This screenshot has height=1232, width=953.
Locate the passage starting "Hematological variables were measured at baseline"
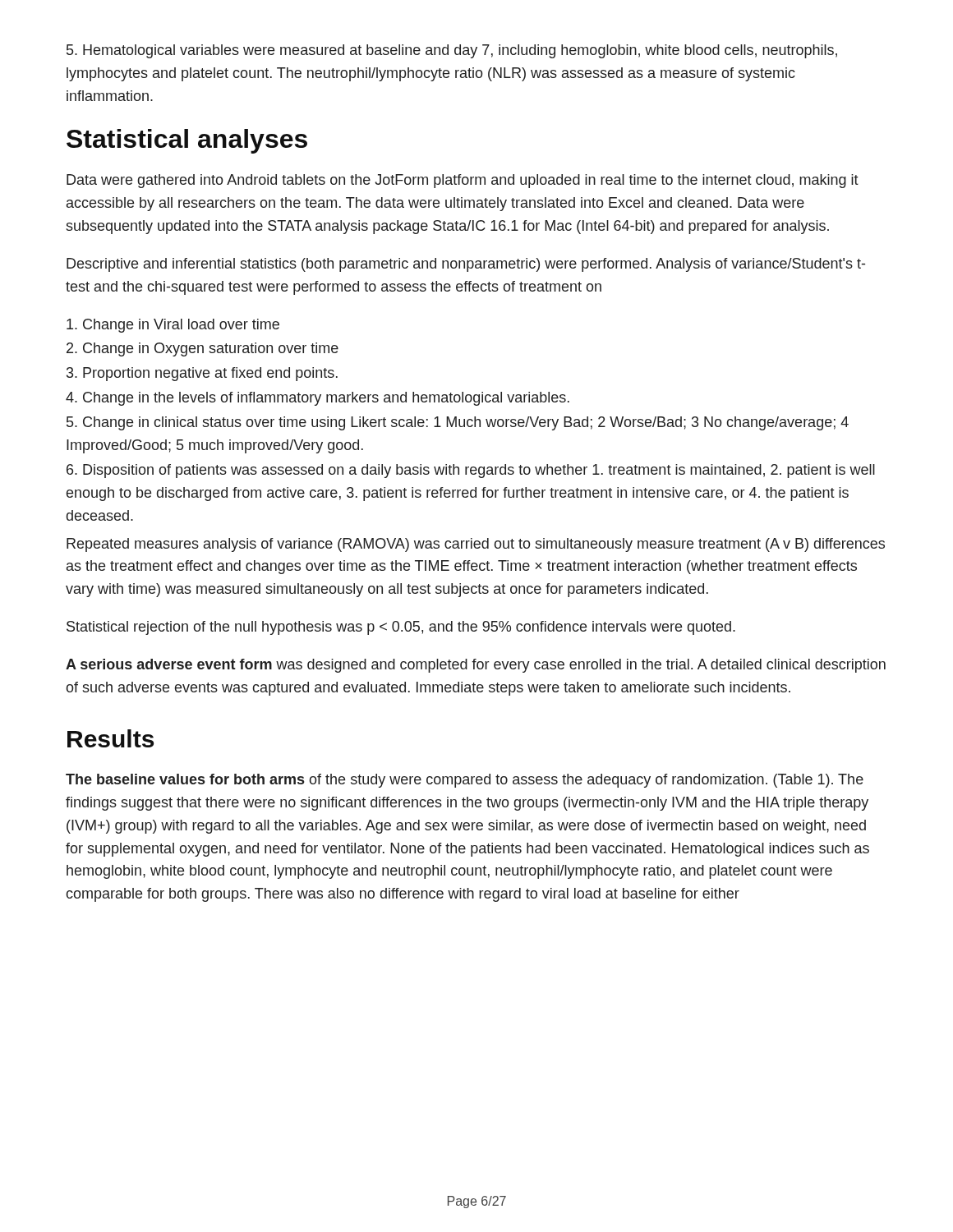tap(452, 73)
